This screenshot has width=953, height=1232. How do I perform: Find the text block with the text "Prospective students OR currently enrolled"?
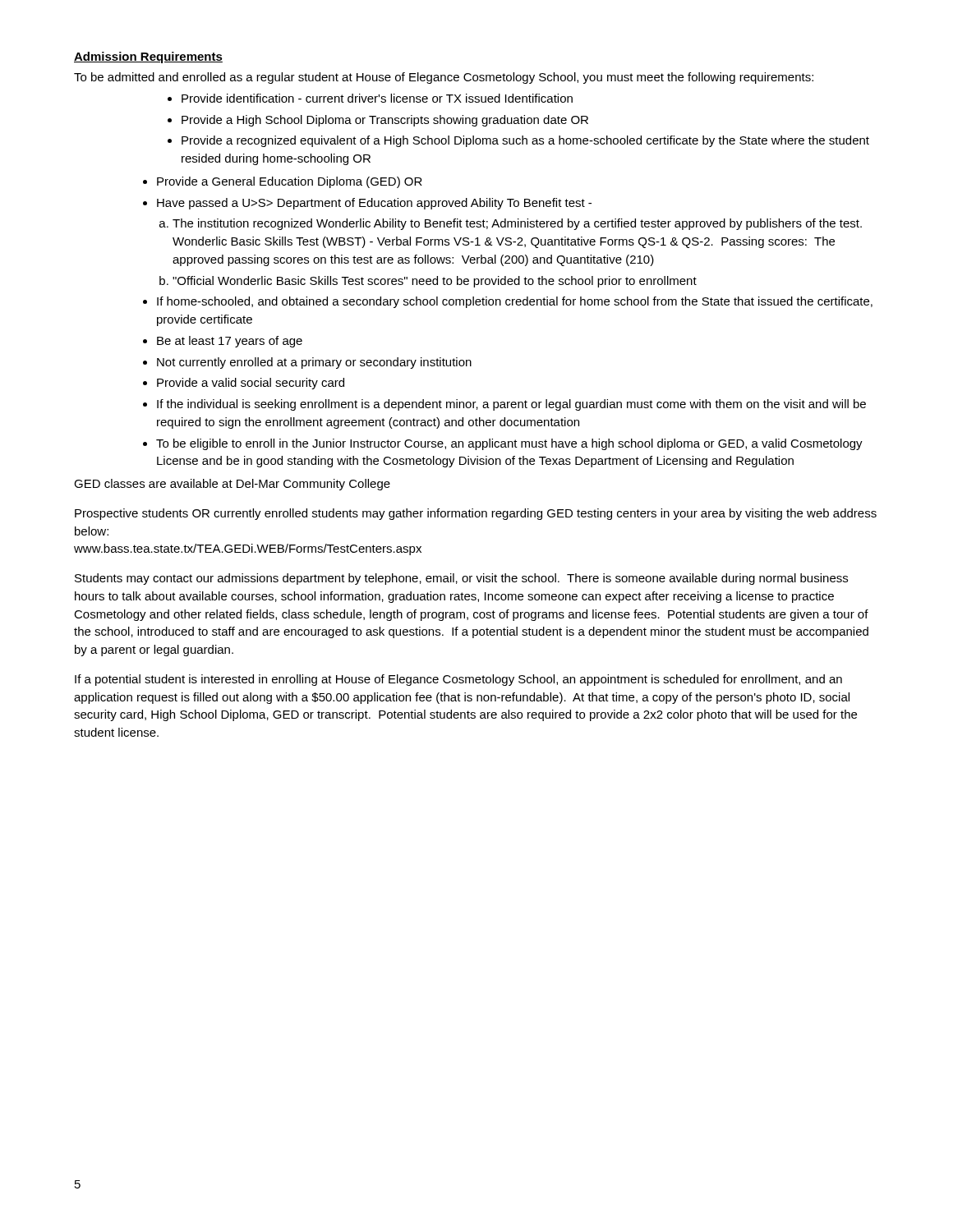point(476,514)
